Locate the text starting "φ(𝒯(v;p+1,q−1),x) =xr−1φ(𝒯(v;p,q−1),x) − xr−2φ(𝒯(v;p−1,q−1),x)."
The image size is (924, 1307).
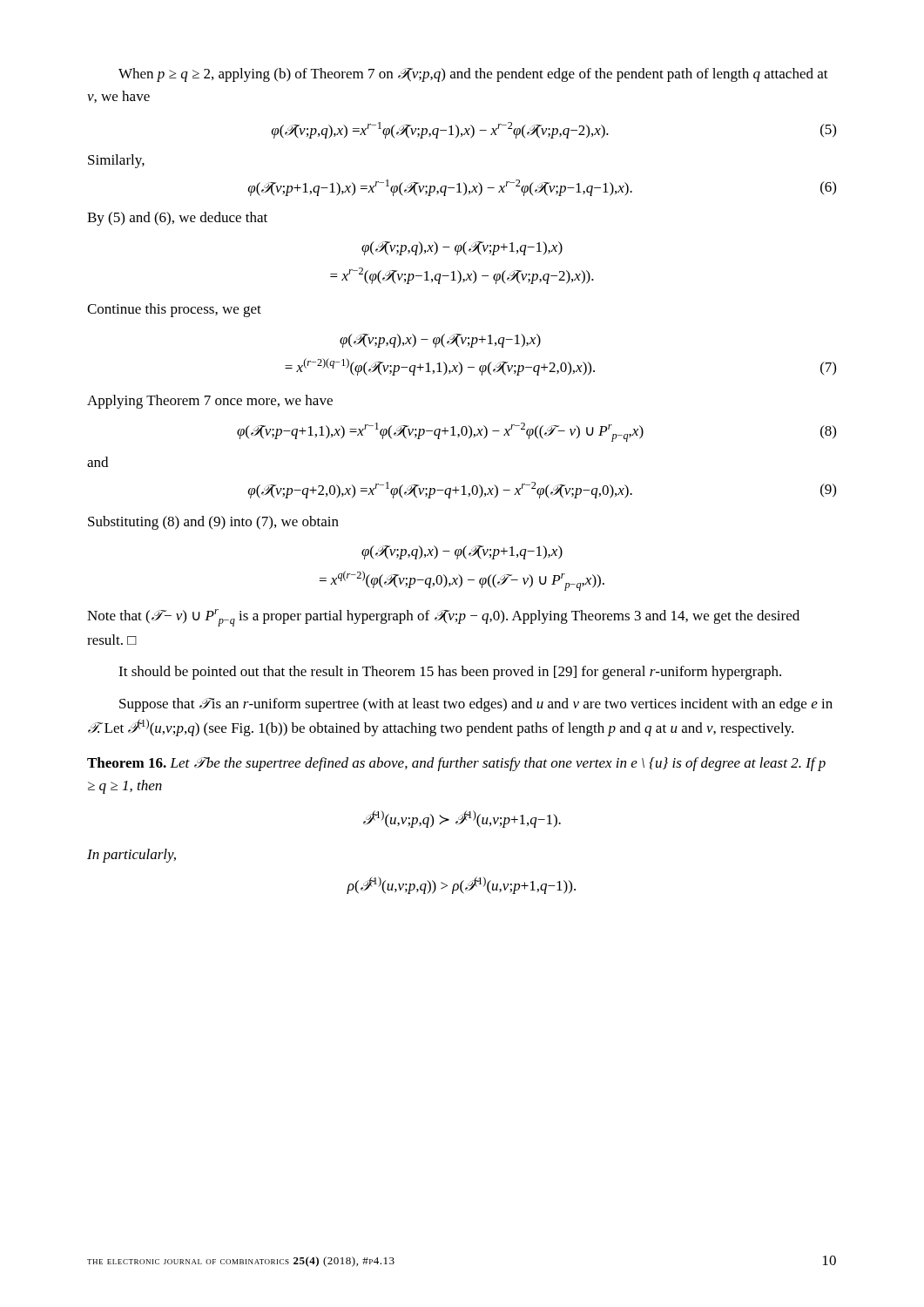[x=462, y=187]
